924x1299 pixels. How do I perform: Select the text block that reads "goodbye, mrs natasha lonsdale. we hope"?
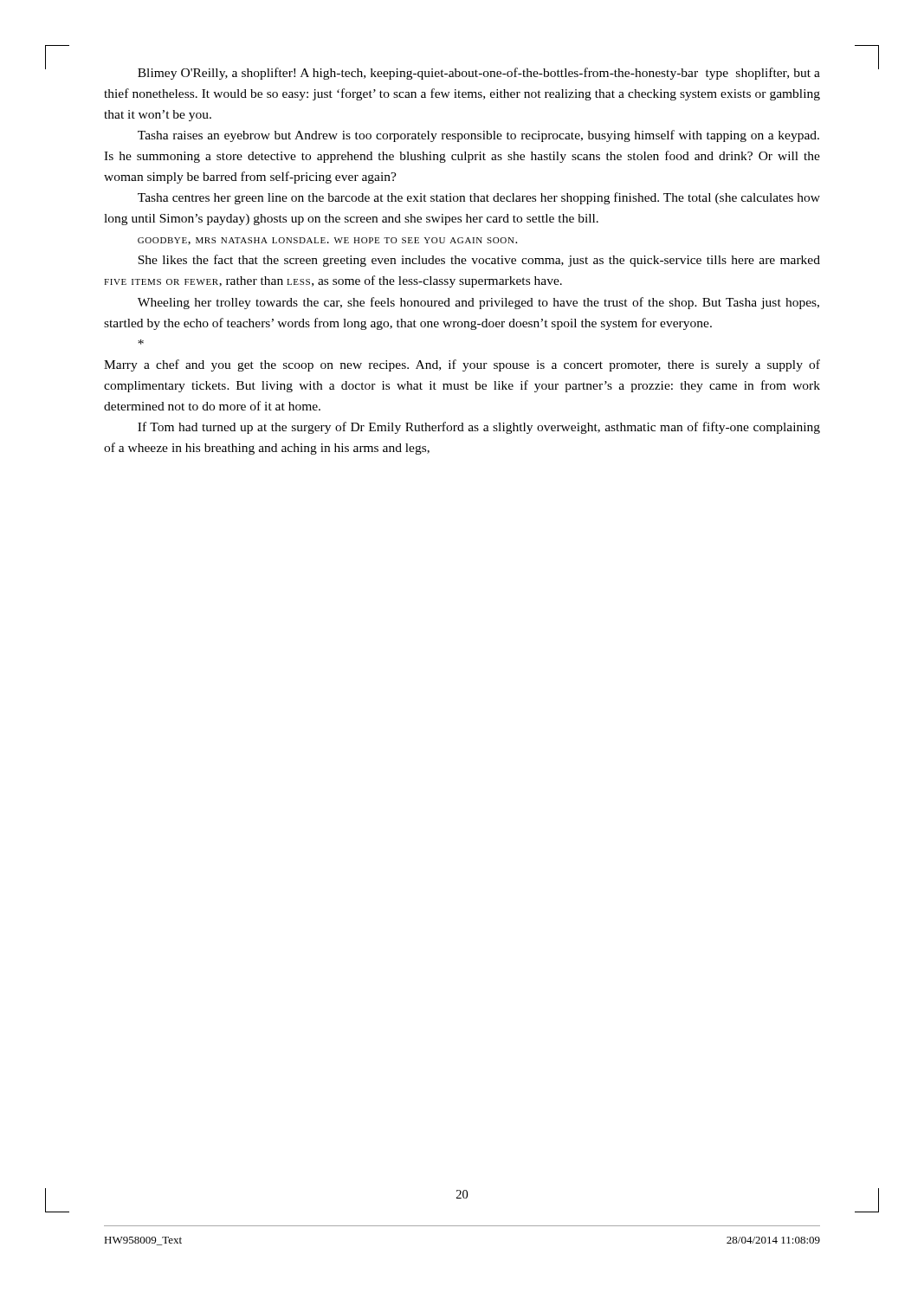click(462, 239)
